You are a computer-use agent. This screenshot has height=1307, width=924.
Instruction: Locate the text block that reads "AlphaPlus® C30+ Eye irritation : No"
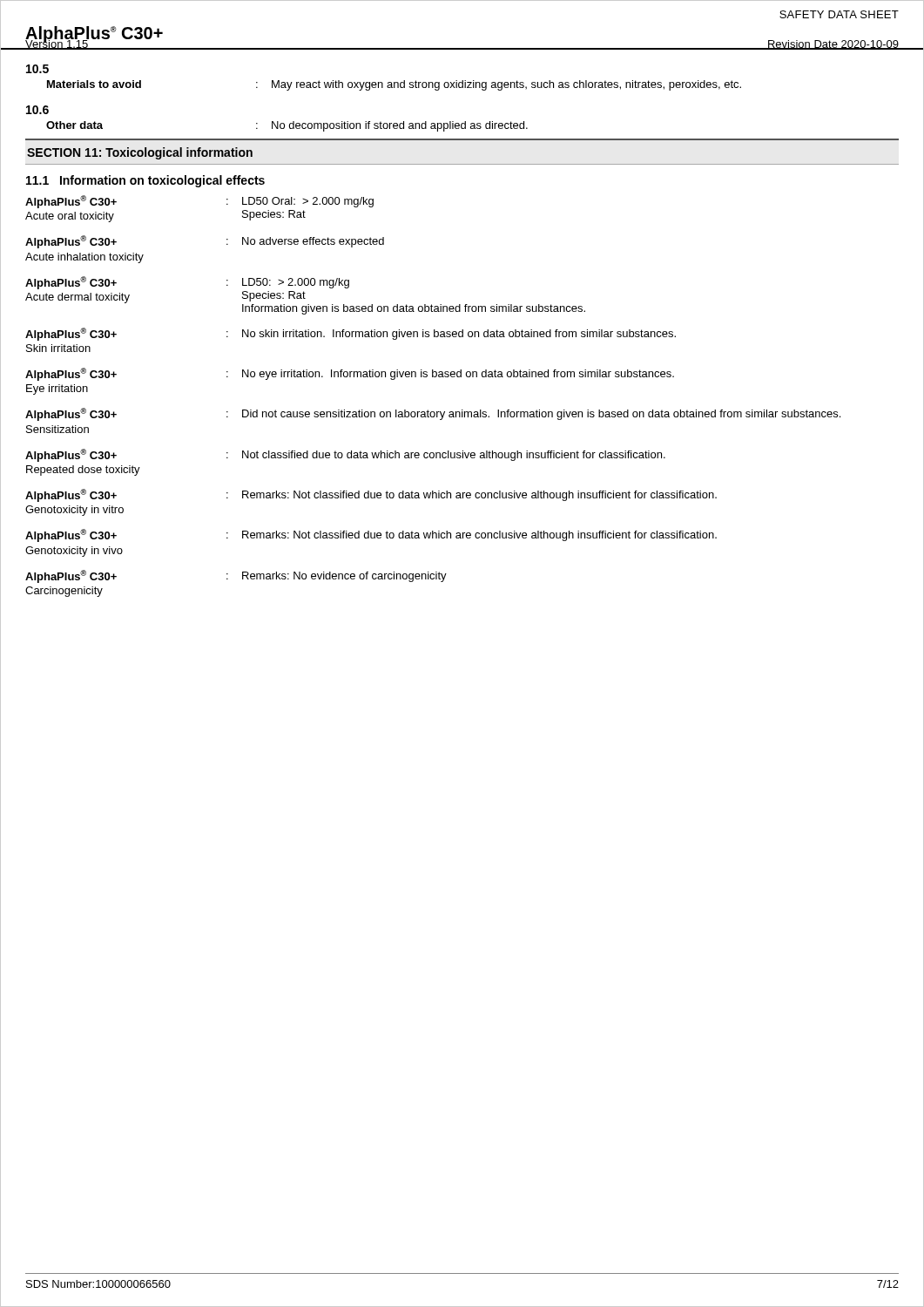point(462,381)
